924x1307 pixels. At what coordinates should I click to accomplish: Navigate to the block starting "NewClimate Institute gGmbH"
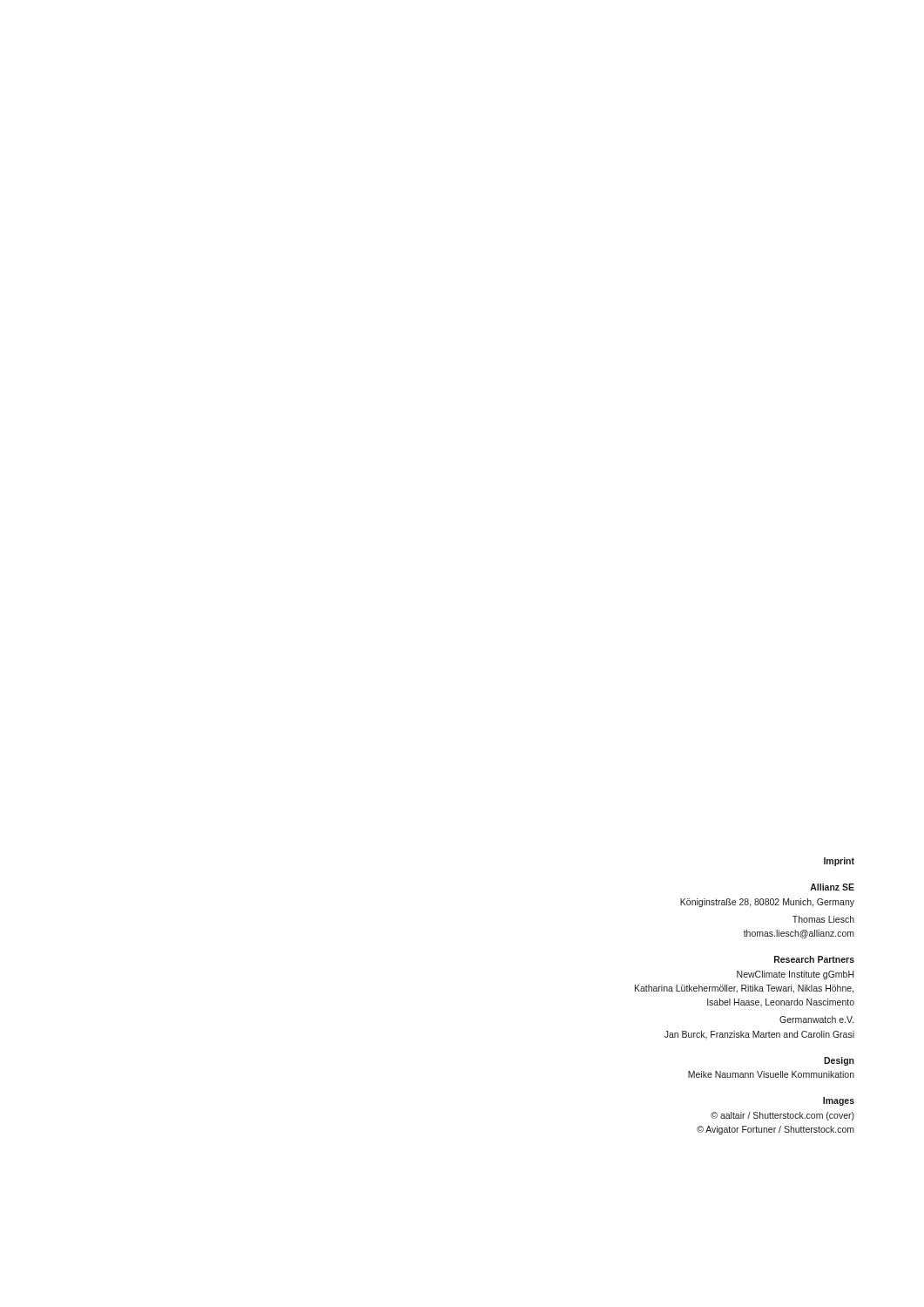[795, 974]
